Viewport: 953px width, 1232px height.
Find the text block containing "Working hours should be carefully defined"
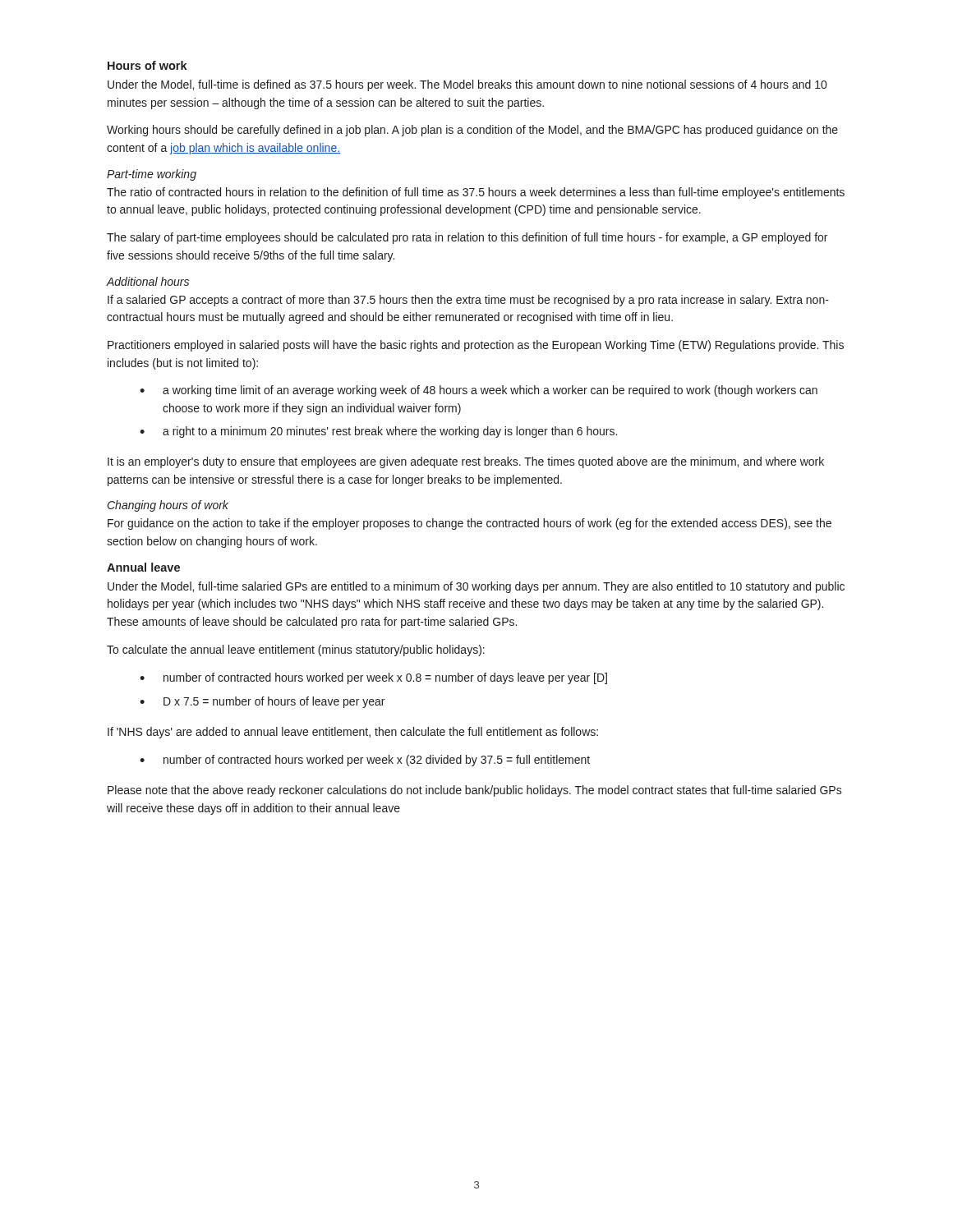point(472,139)
